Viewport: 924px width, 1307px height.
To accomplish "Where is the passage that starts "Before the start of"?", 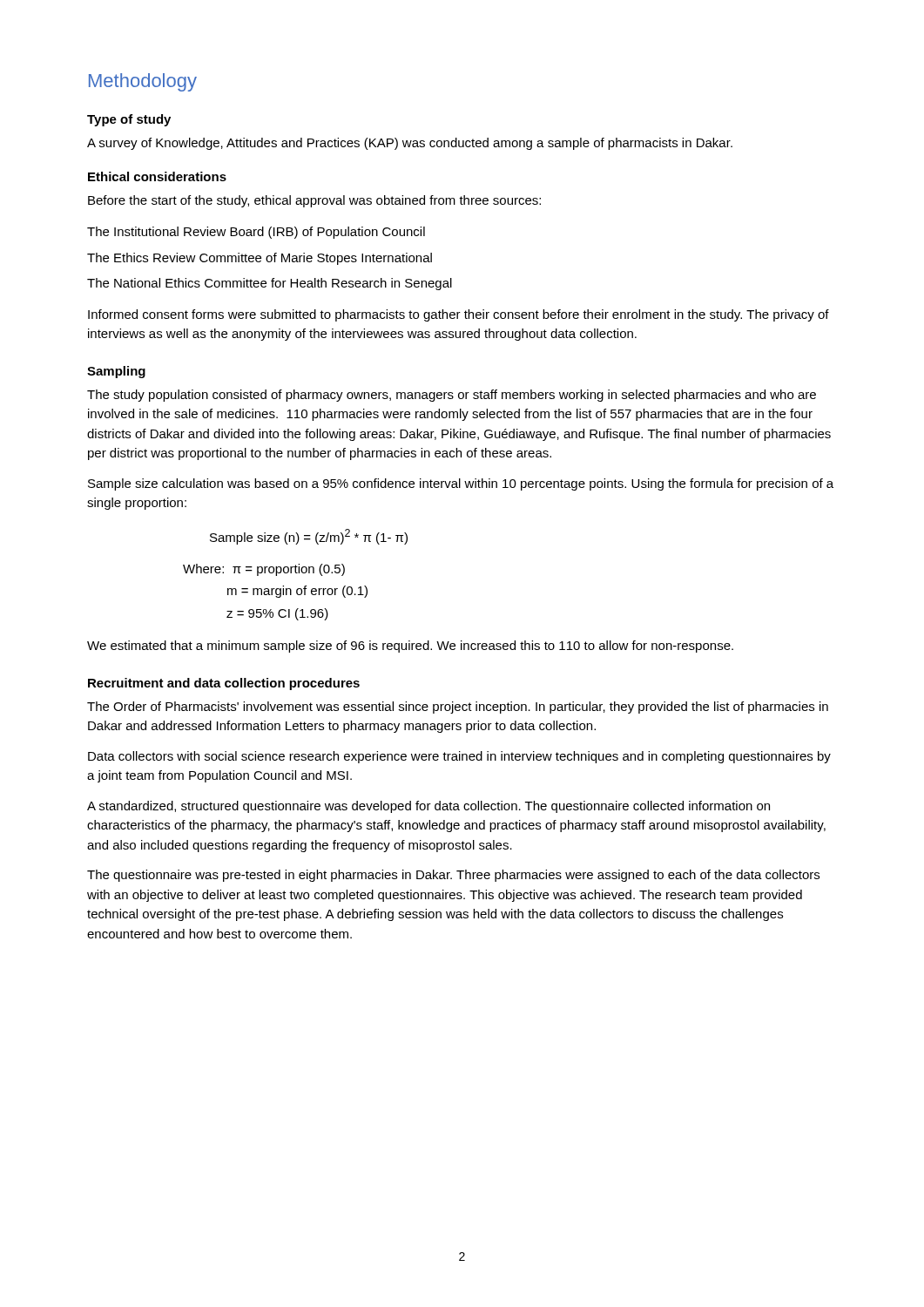I will click(x=315, y=200).
